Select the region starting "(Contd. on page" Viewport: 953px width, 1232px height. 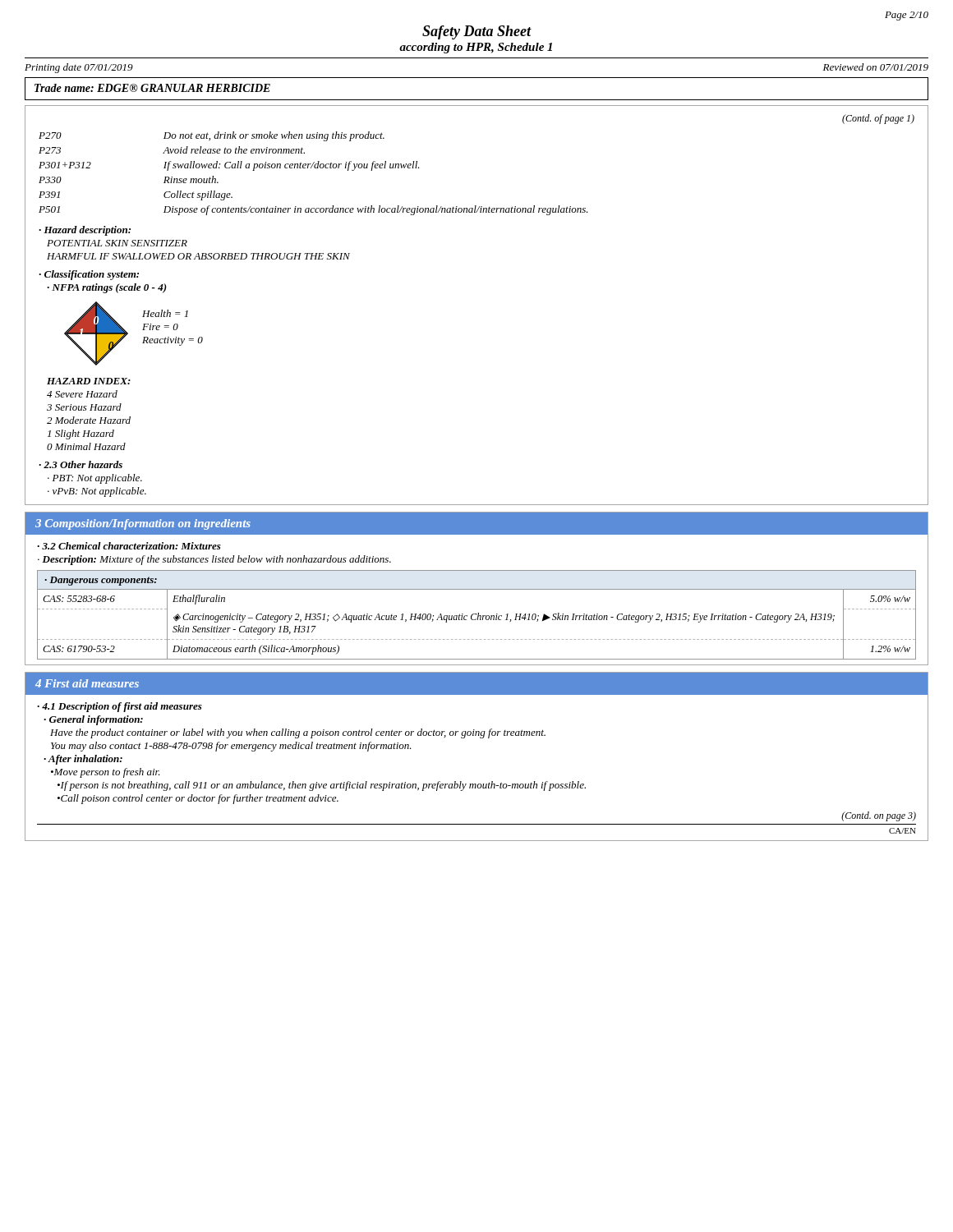pos(879,815)
